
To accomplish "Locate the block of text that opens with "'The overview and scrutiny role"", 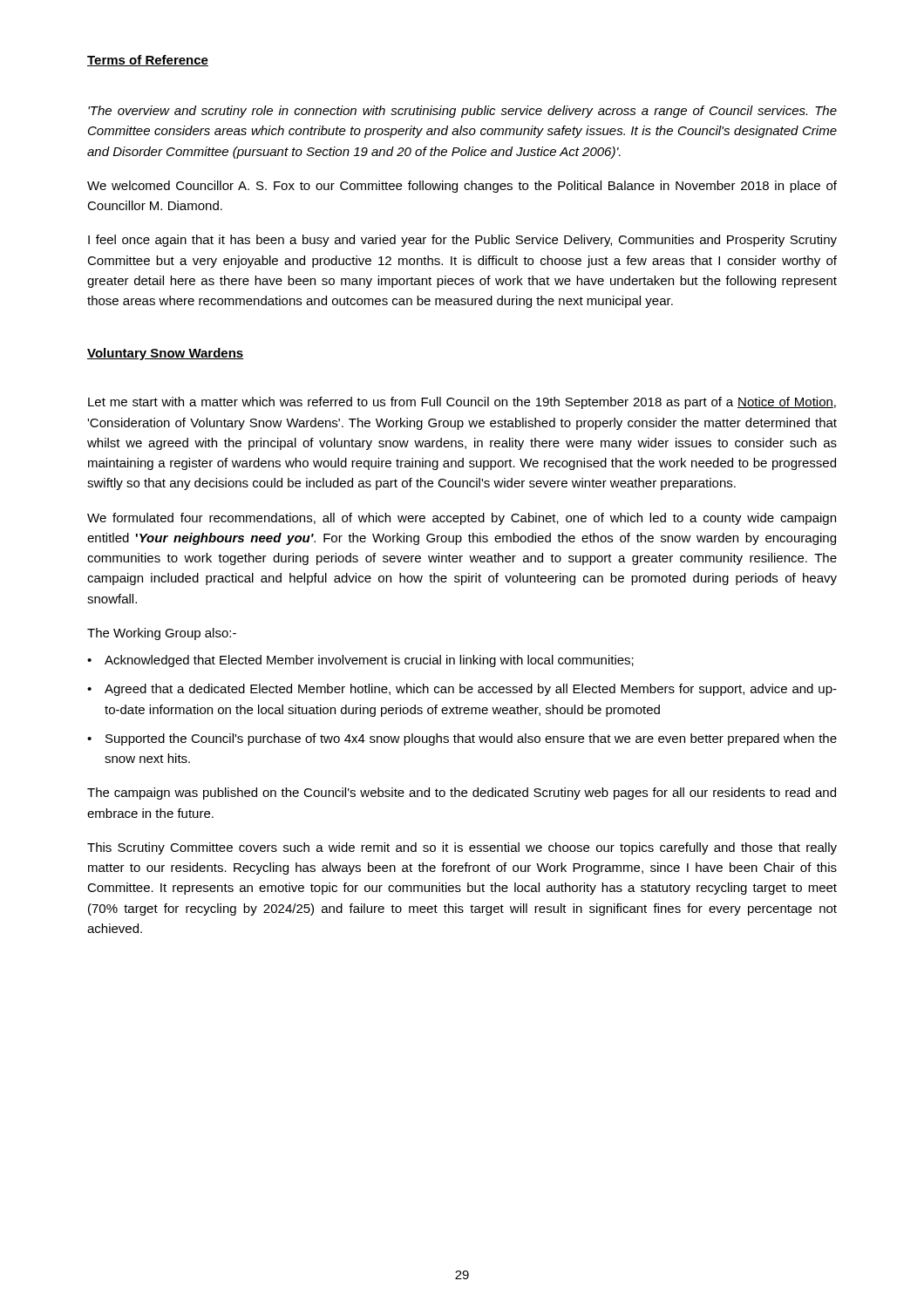I will pyautogui.click(x=462, y=131).
